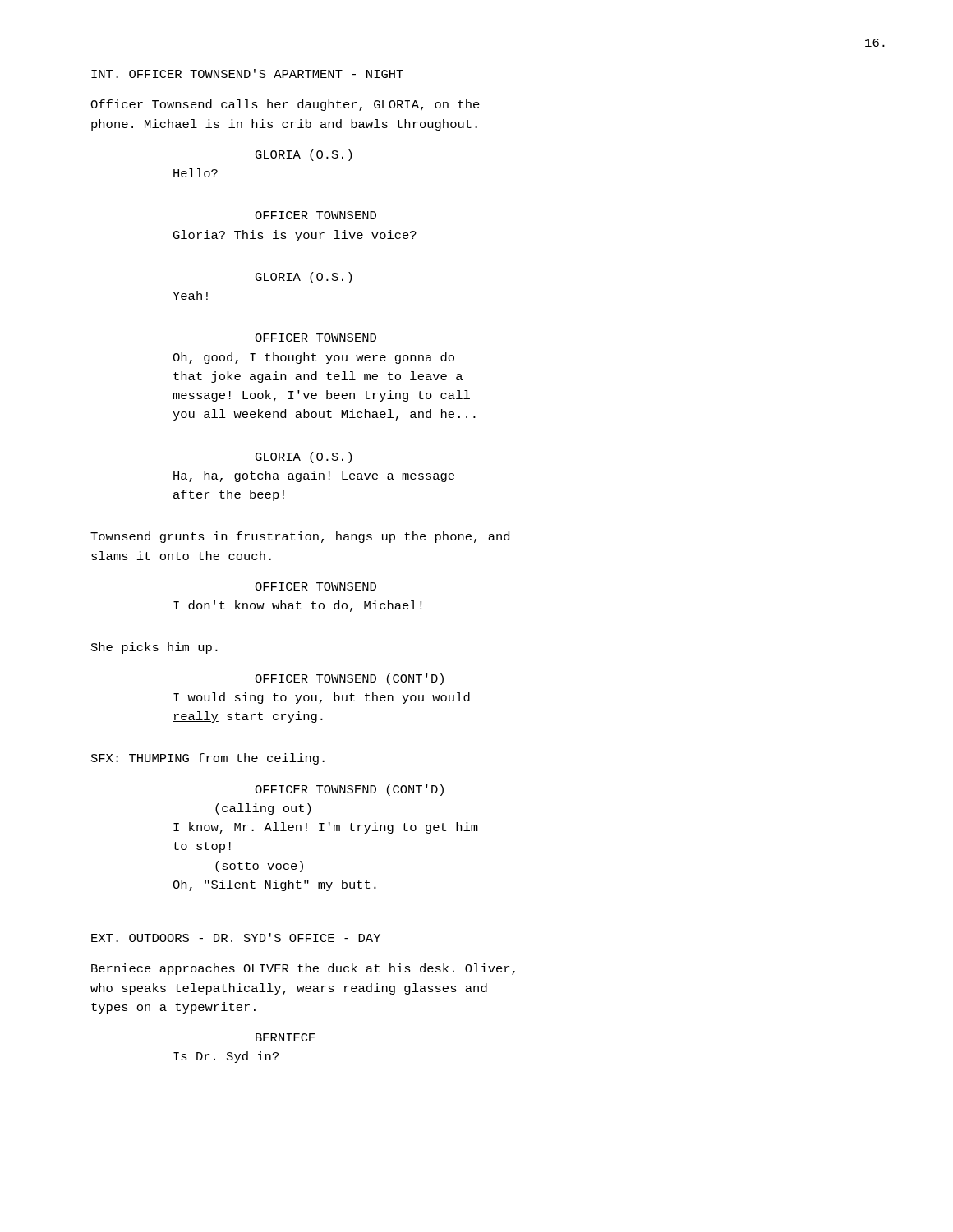Locate the text block starting "She picks him up."
This screenshot has width=953, height=1232.
click(155, 648)
